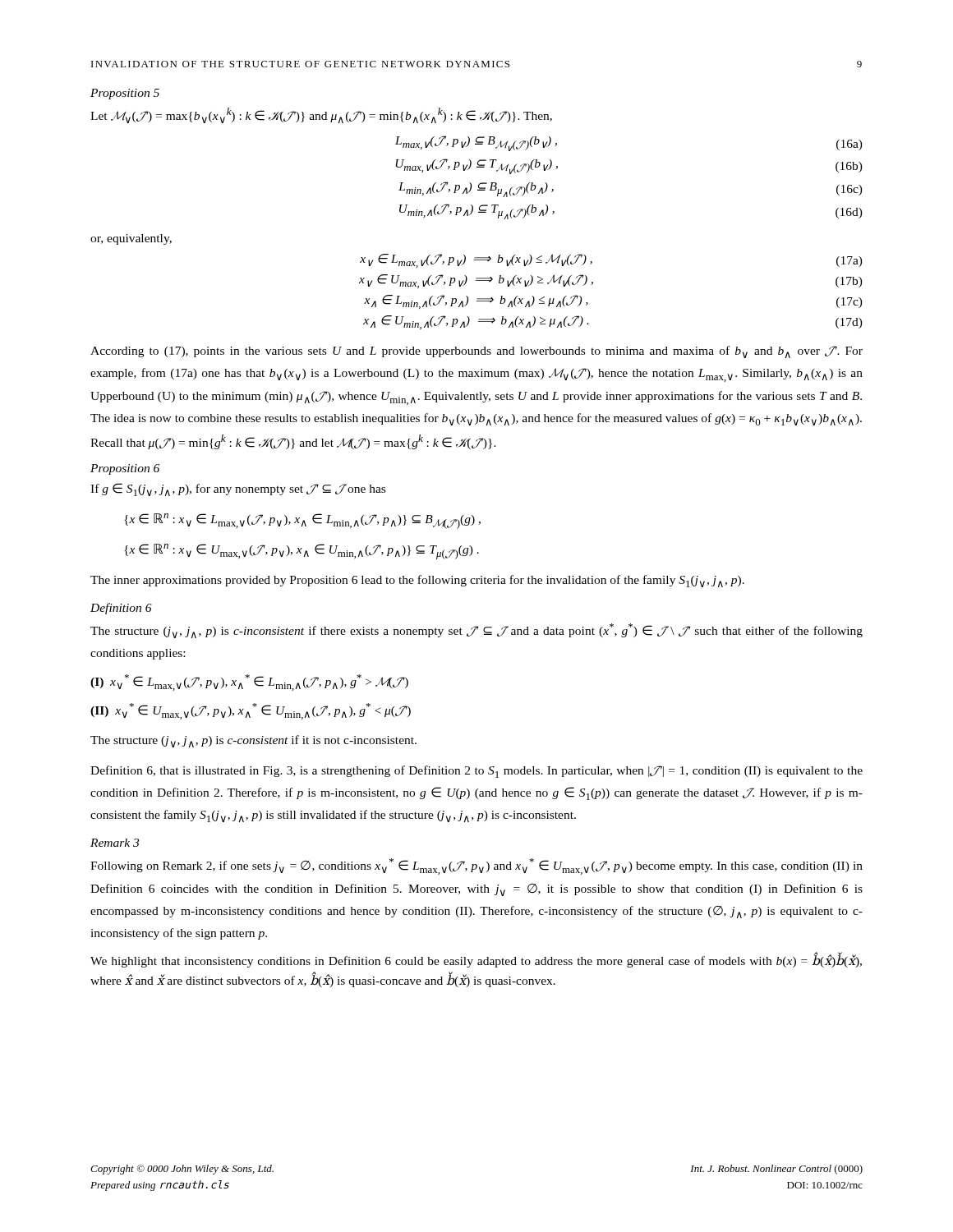Locate the text block starting "According to (17), points in"
The height and width of the screenshot is (1232, 953).
coord(476,396)
